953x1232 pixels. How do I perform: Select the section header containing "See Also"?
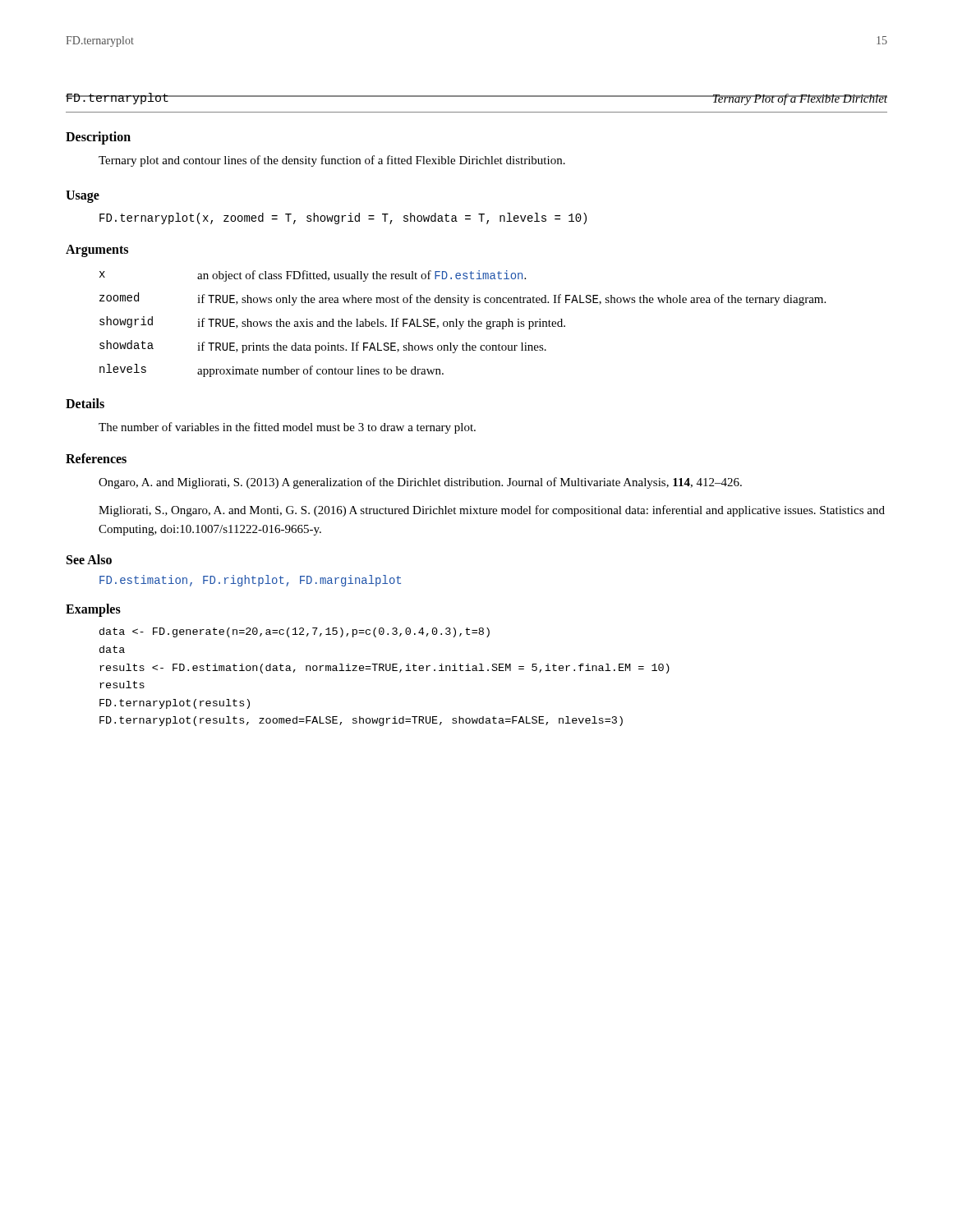[x=89, y=560]
